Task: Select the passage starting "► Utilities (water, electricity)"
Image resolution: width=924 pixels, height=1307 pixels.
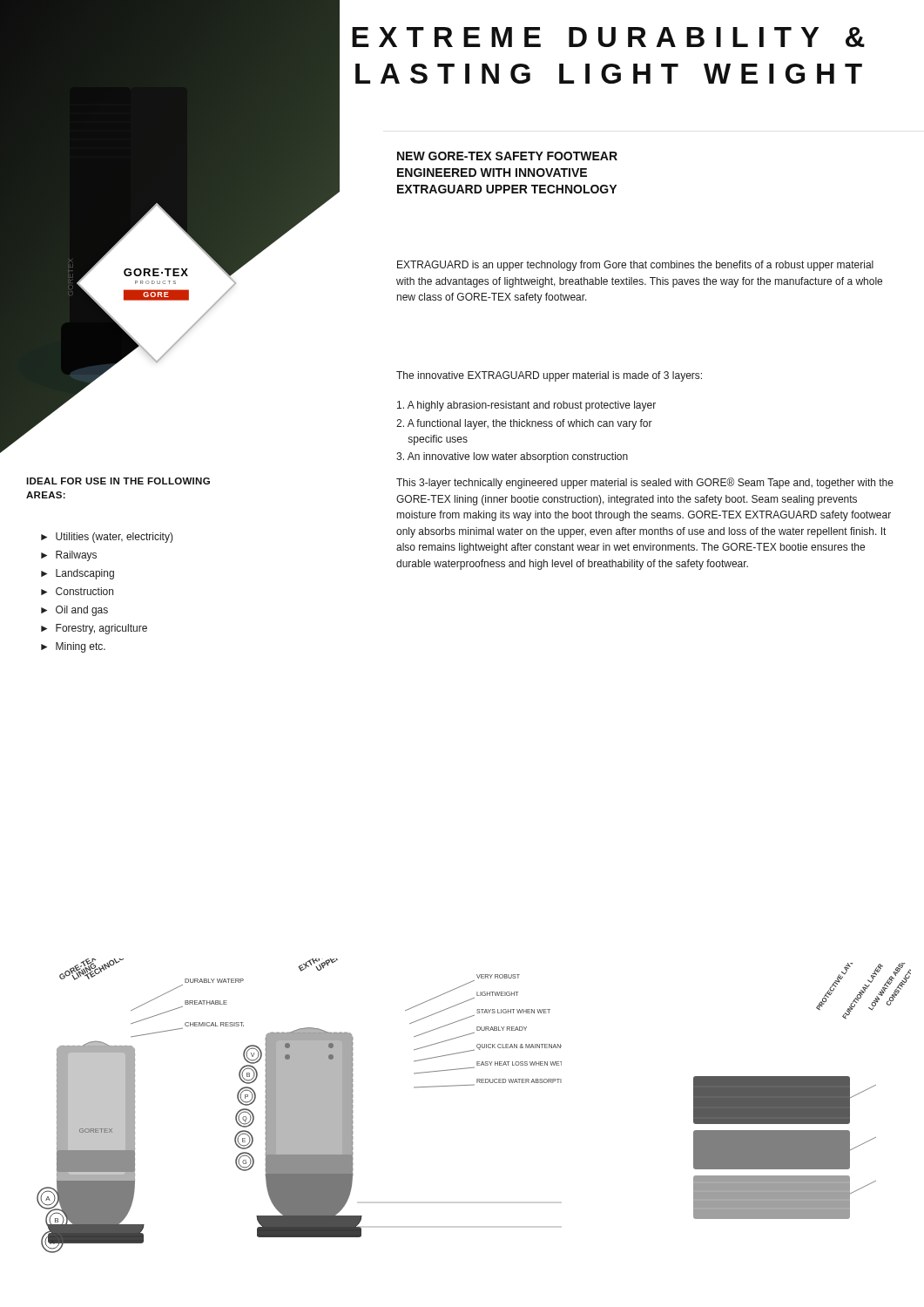Action: pos(179,537)
